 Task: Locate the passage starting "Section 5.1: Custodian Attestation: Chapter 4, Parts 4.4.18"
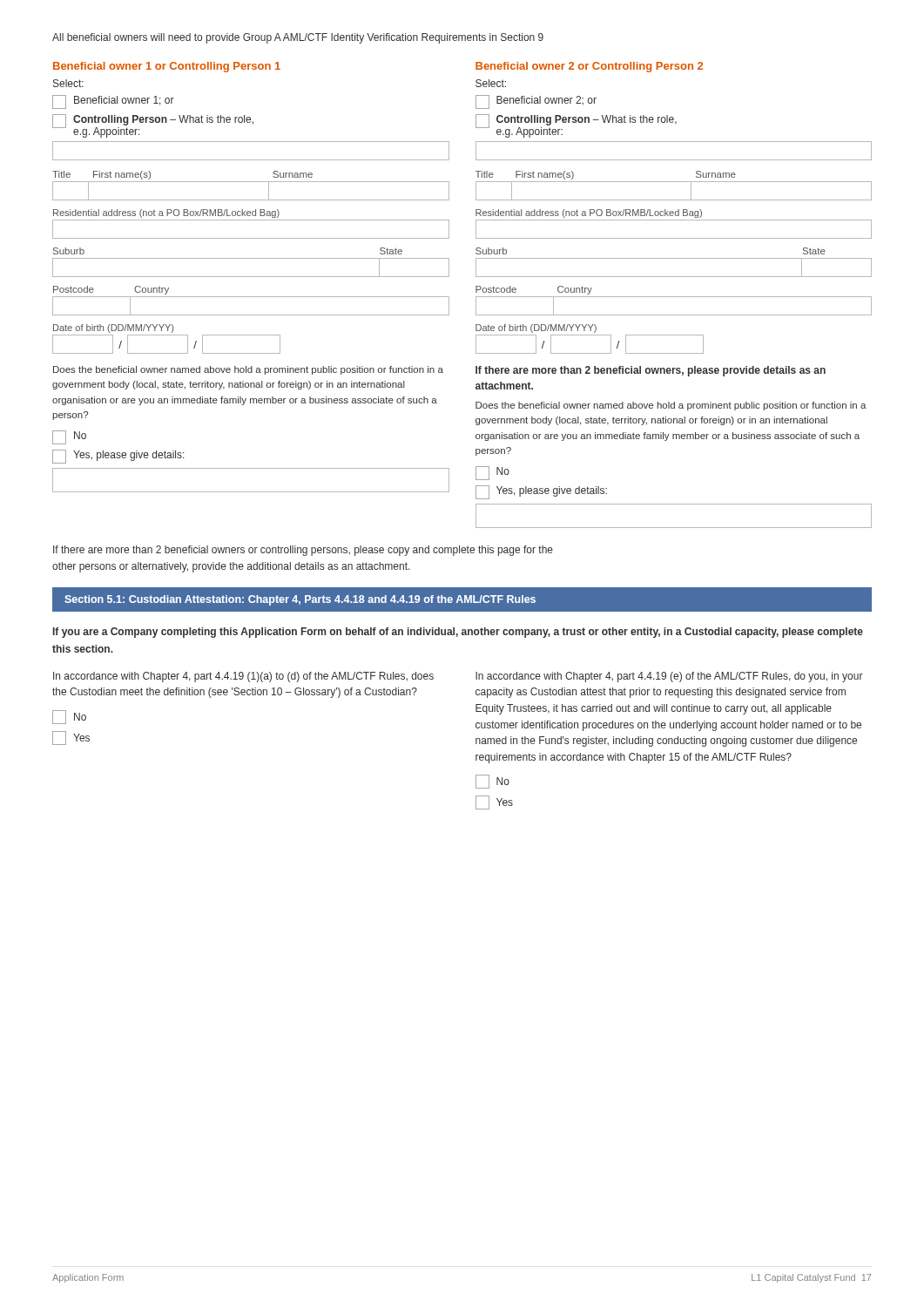coord(300,600)
